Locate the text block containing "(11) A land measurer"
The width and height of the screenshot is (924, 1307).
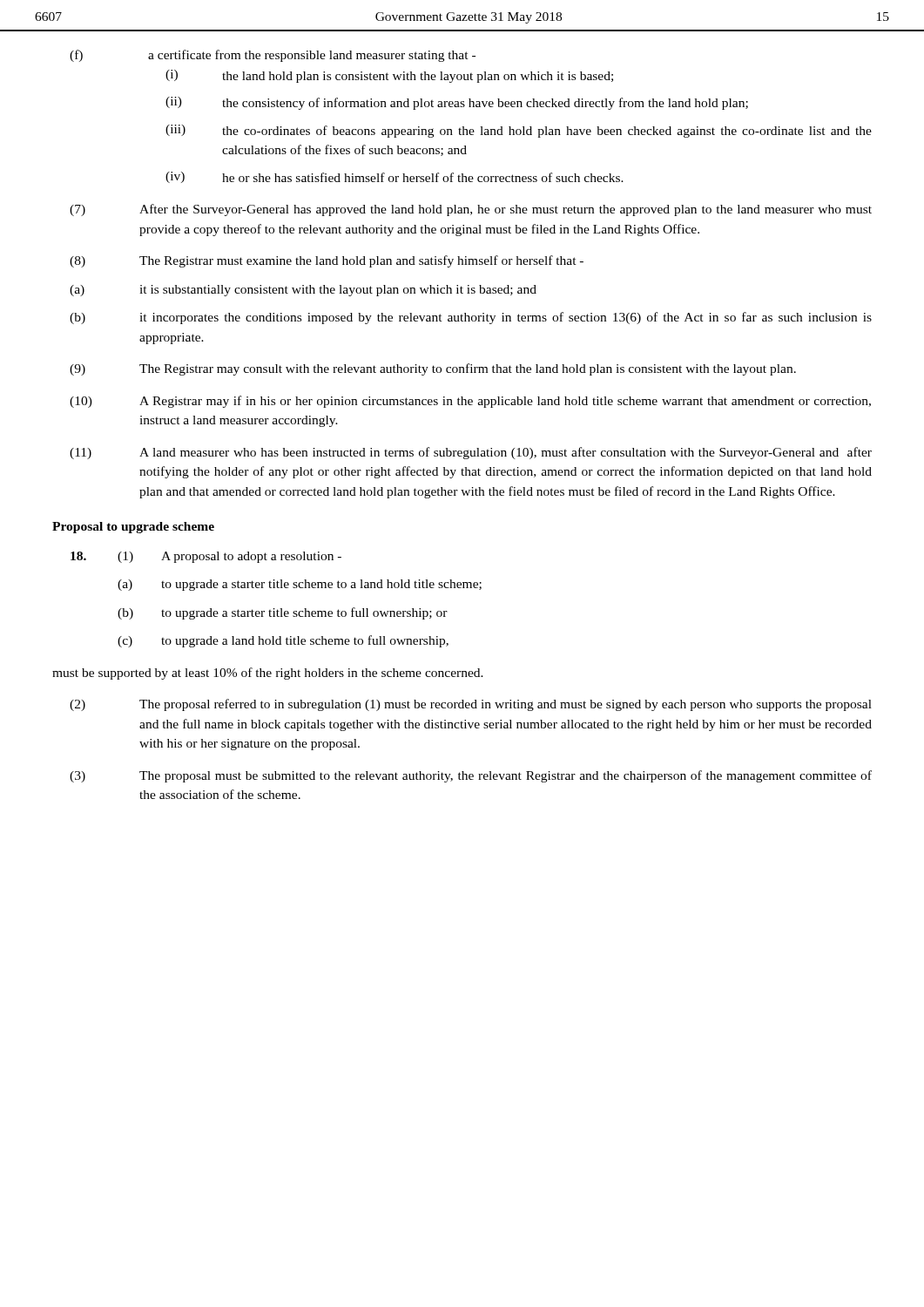pos(462,472)
